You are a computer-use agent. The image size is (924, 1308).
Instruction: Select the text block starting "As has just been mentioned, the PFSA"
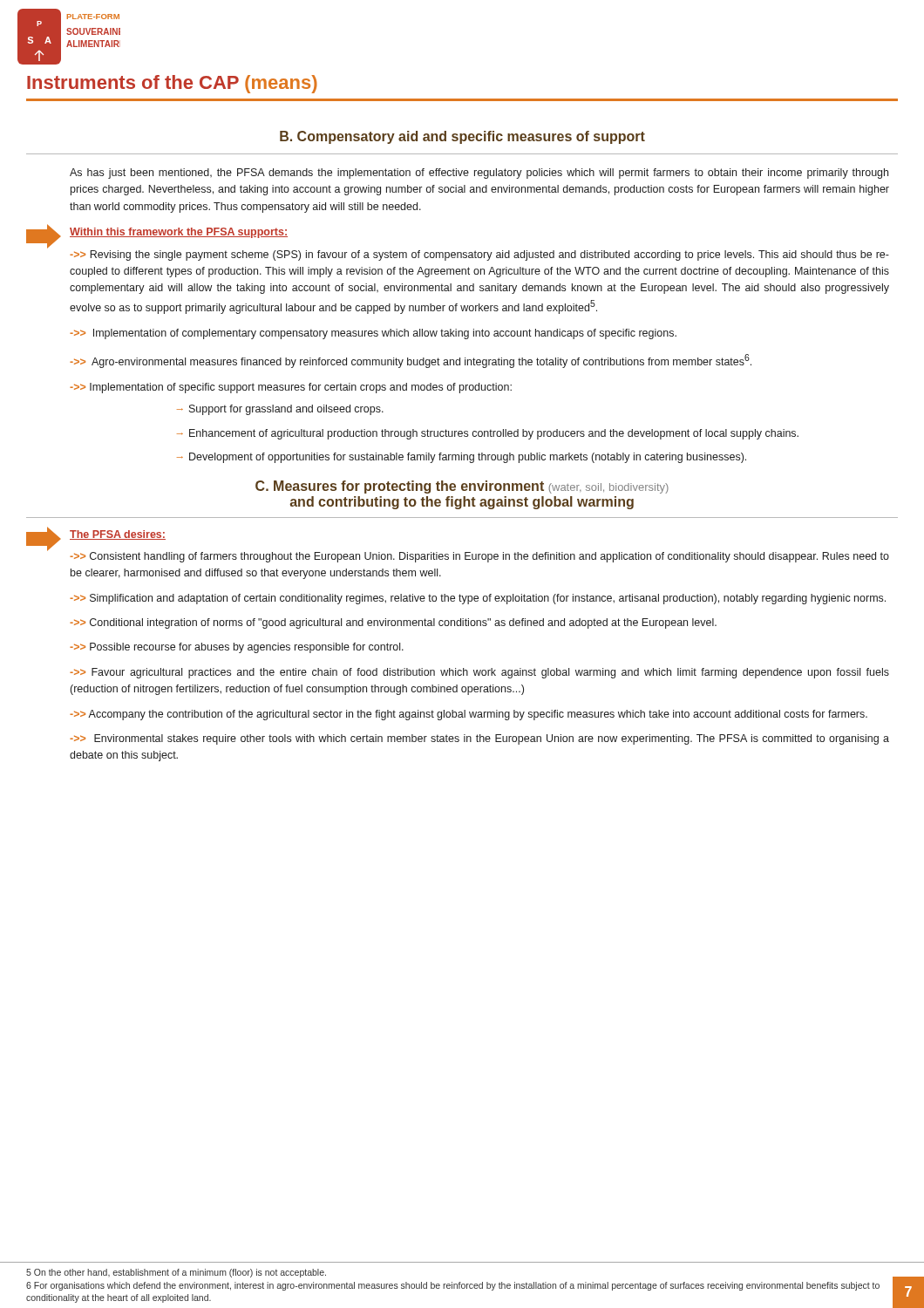point(479,190)
